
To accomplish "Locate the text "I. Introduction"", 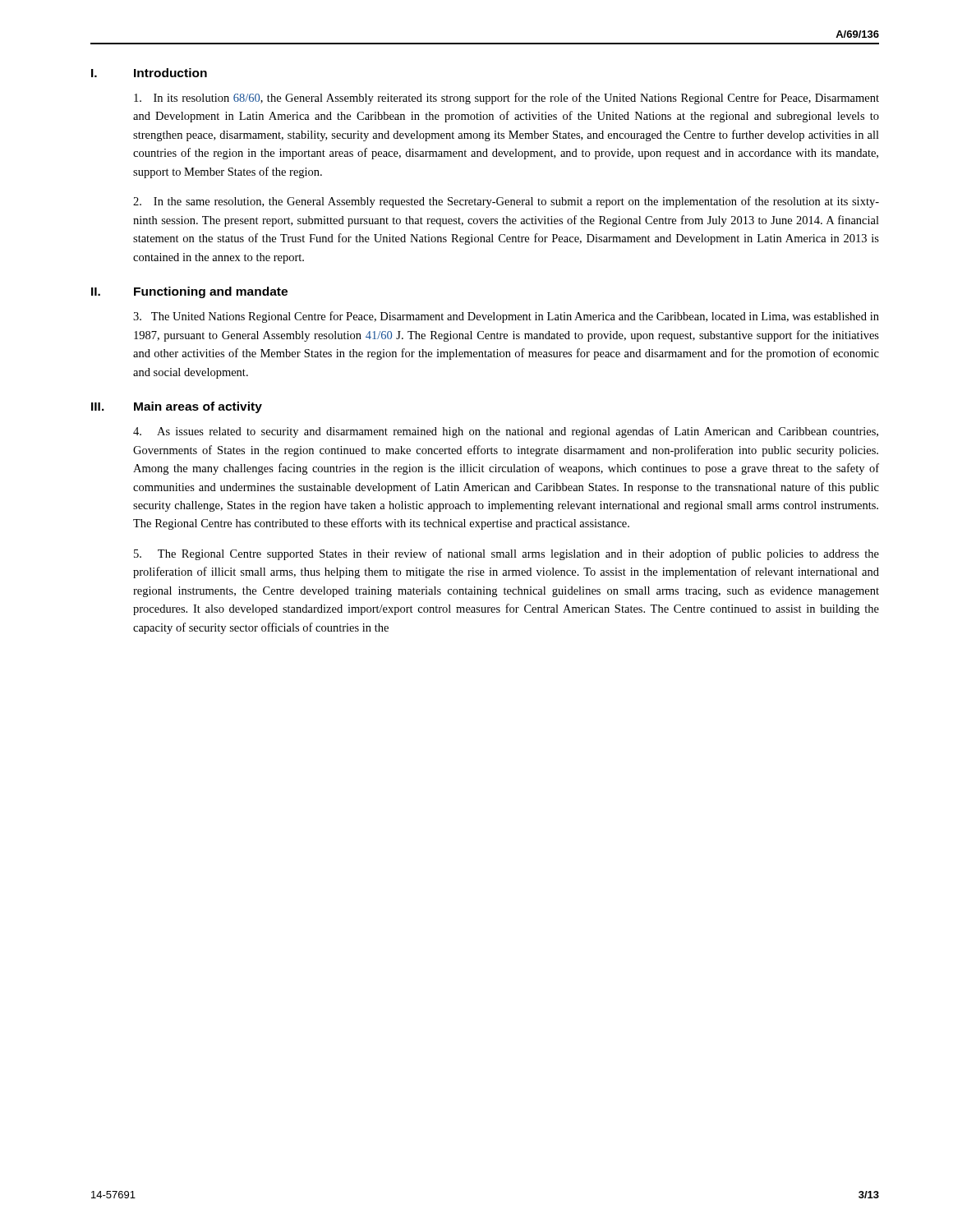I will [149, 73].
